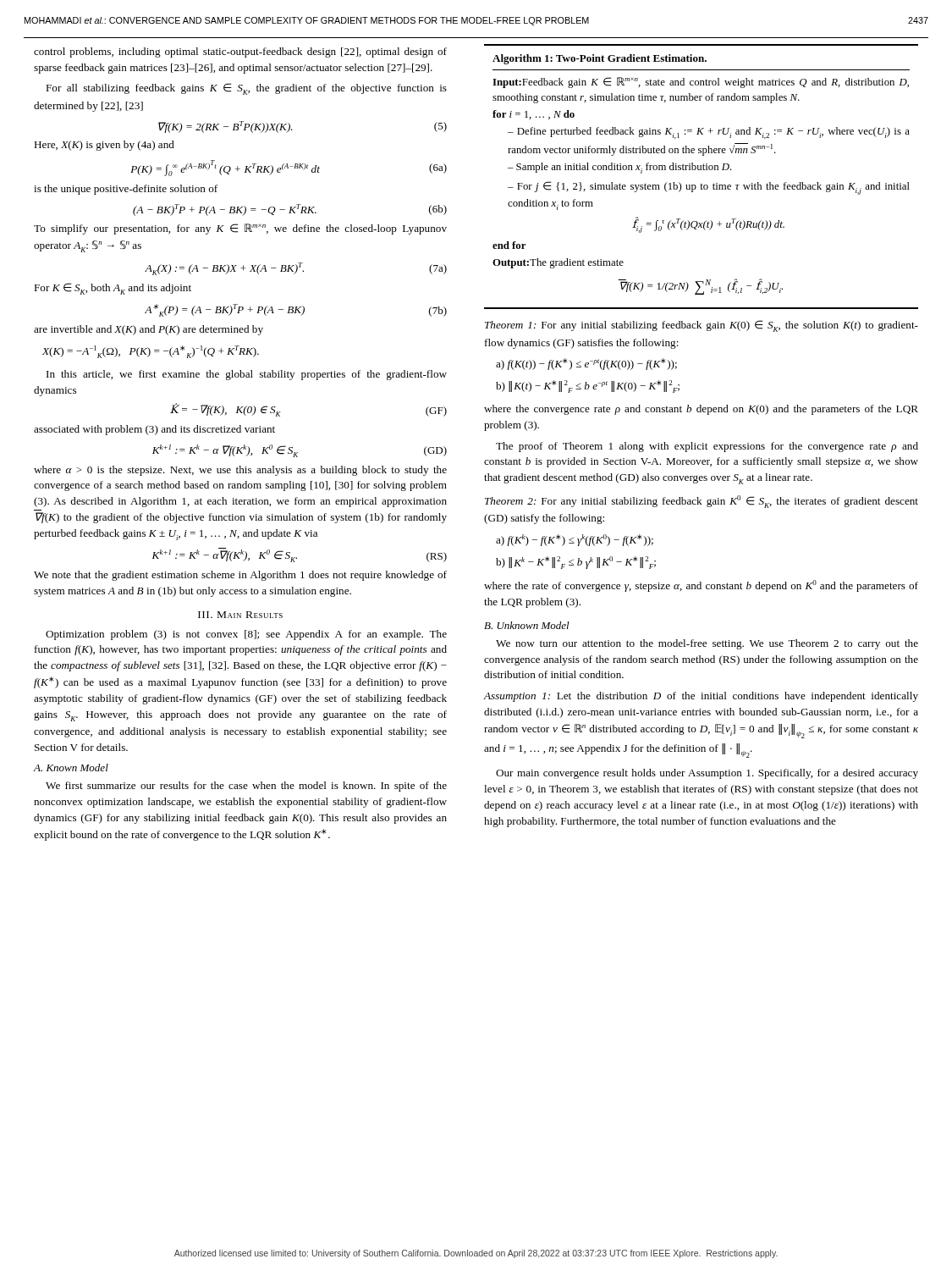This screenshot has height=1270, width=952.
Task: Select the passage starting "III. Main Results"
Action: coord(240,614)
